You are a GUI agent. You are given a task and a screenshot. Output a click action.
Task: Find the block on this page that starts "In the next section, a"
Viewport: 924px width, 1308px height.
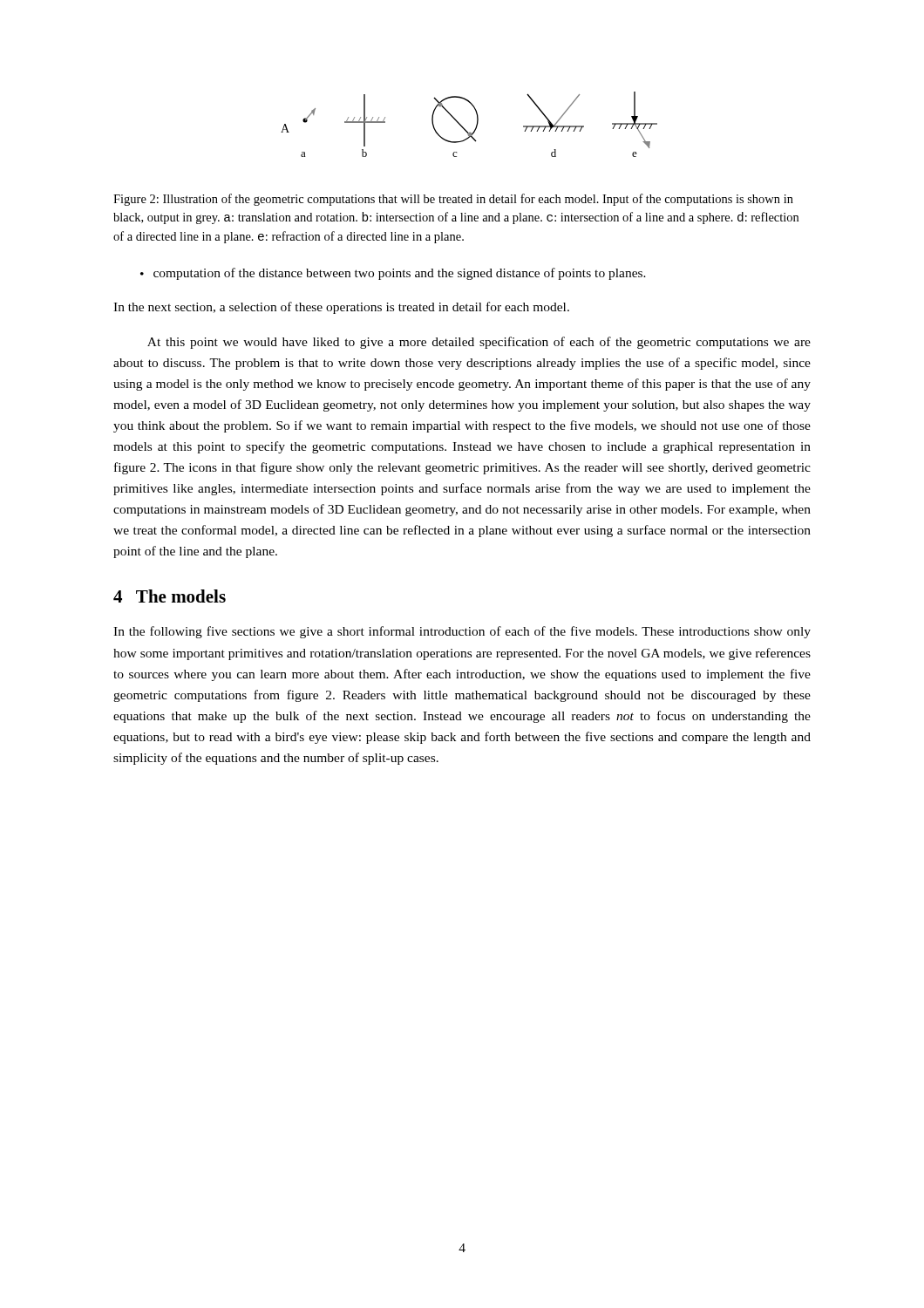pyautogui.click(x=462, y=307)
